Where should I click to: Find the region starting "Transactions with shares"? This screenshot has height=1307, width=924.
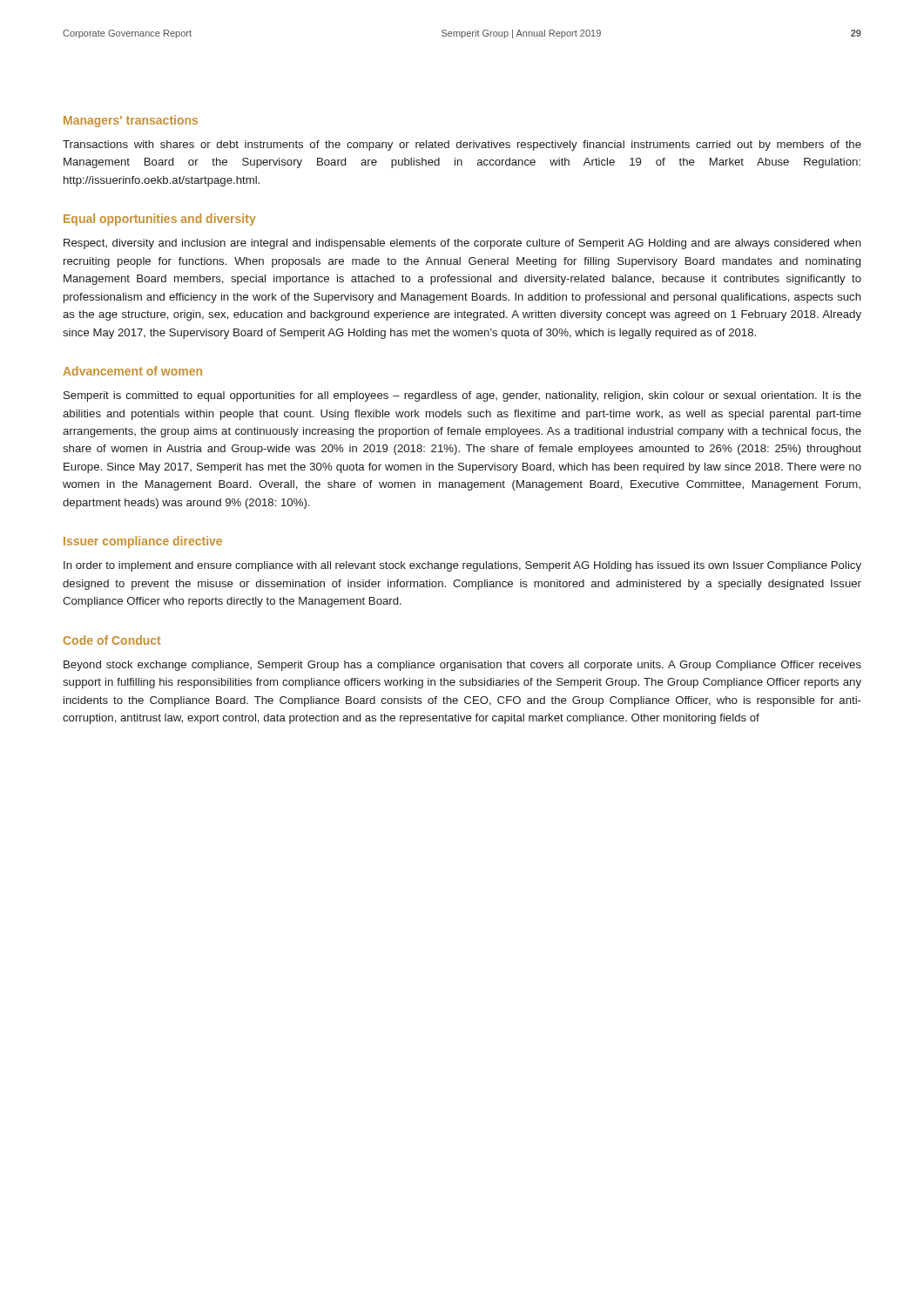462,162
